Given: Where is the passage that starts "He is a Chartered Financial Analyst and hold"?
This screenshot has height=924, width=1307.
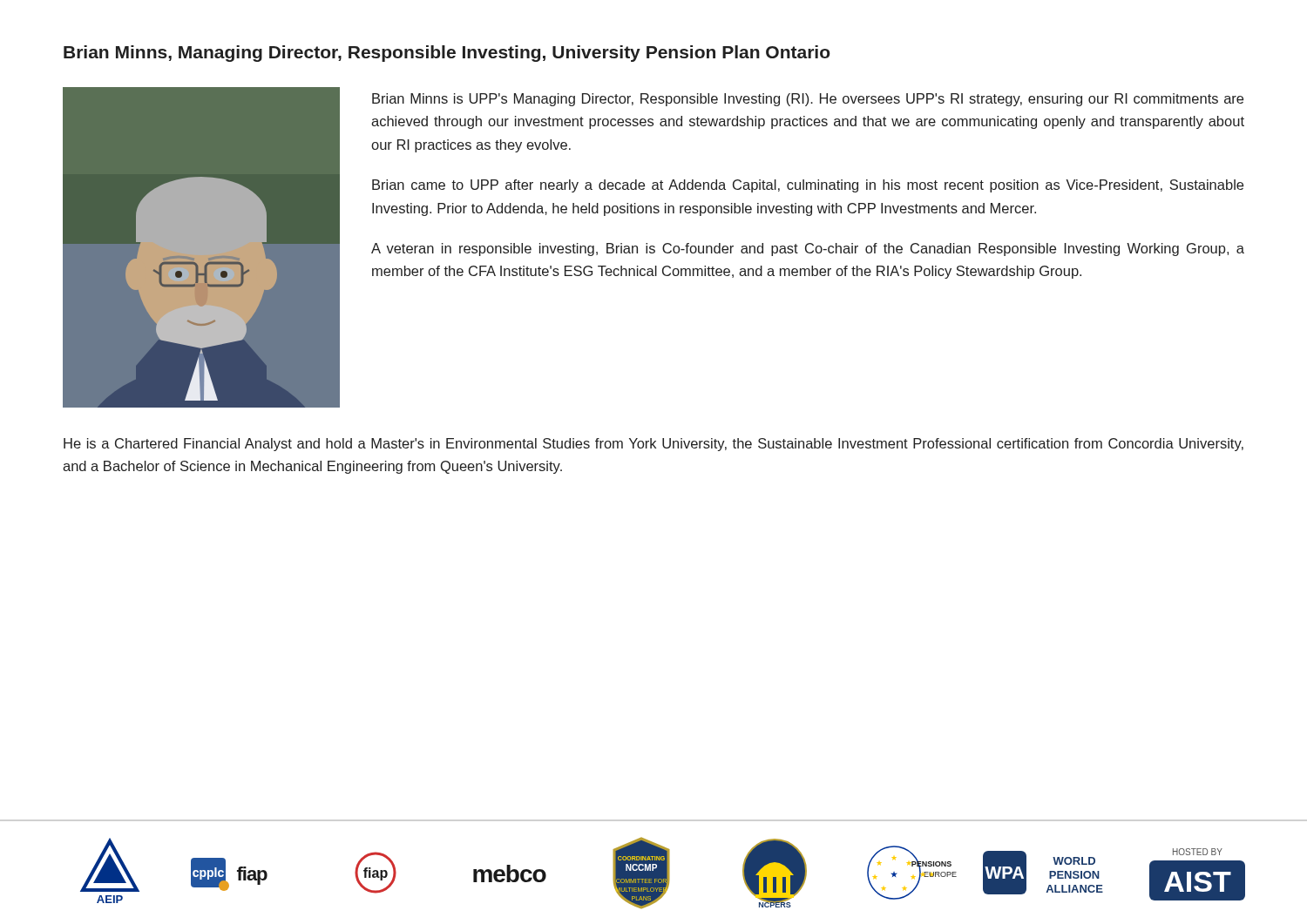Looking at the screenshot, I should (654, 455).
